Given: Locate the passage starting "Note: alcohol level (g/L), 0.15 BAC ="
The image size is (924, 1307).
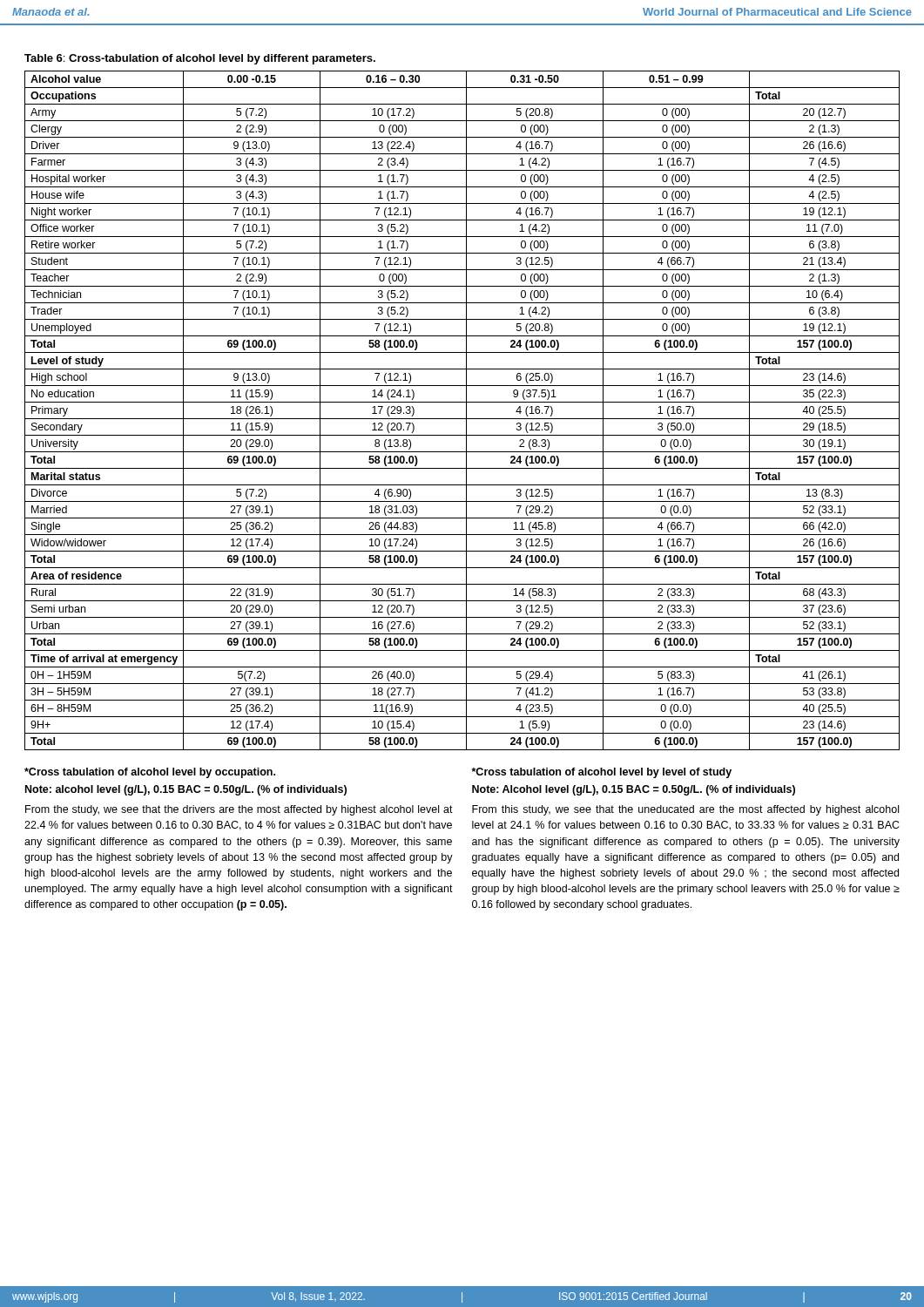Looking at the screenshot, I should [186, 790].
